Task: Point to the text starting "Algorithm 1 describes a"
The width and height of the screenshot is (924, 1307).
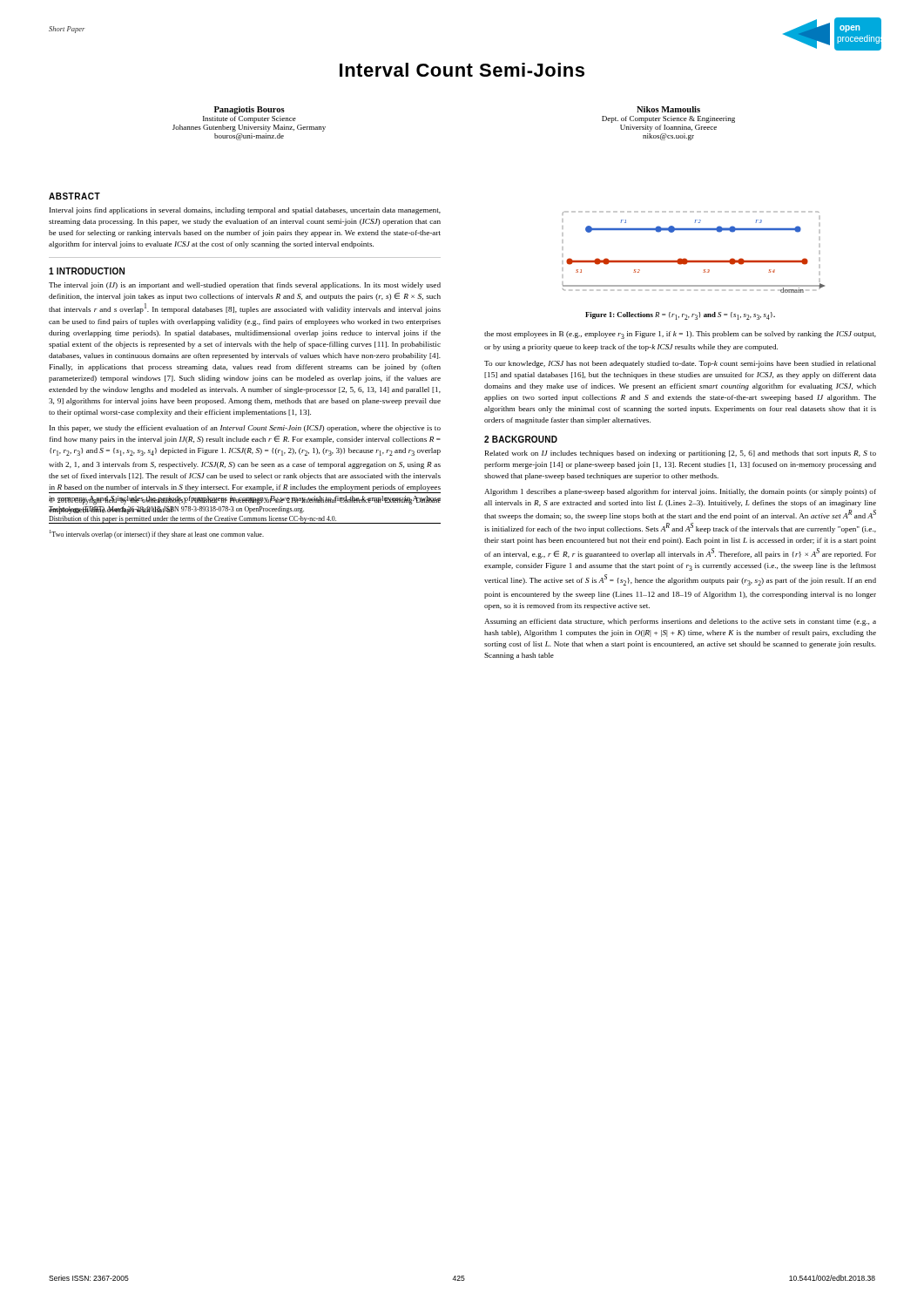Action: [x=680, y=549]
